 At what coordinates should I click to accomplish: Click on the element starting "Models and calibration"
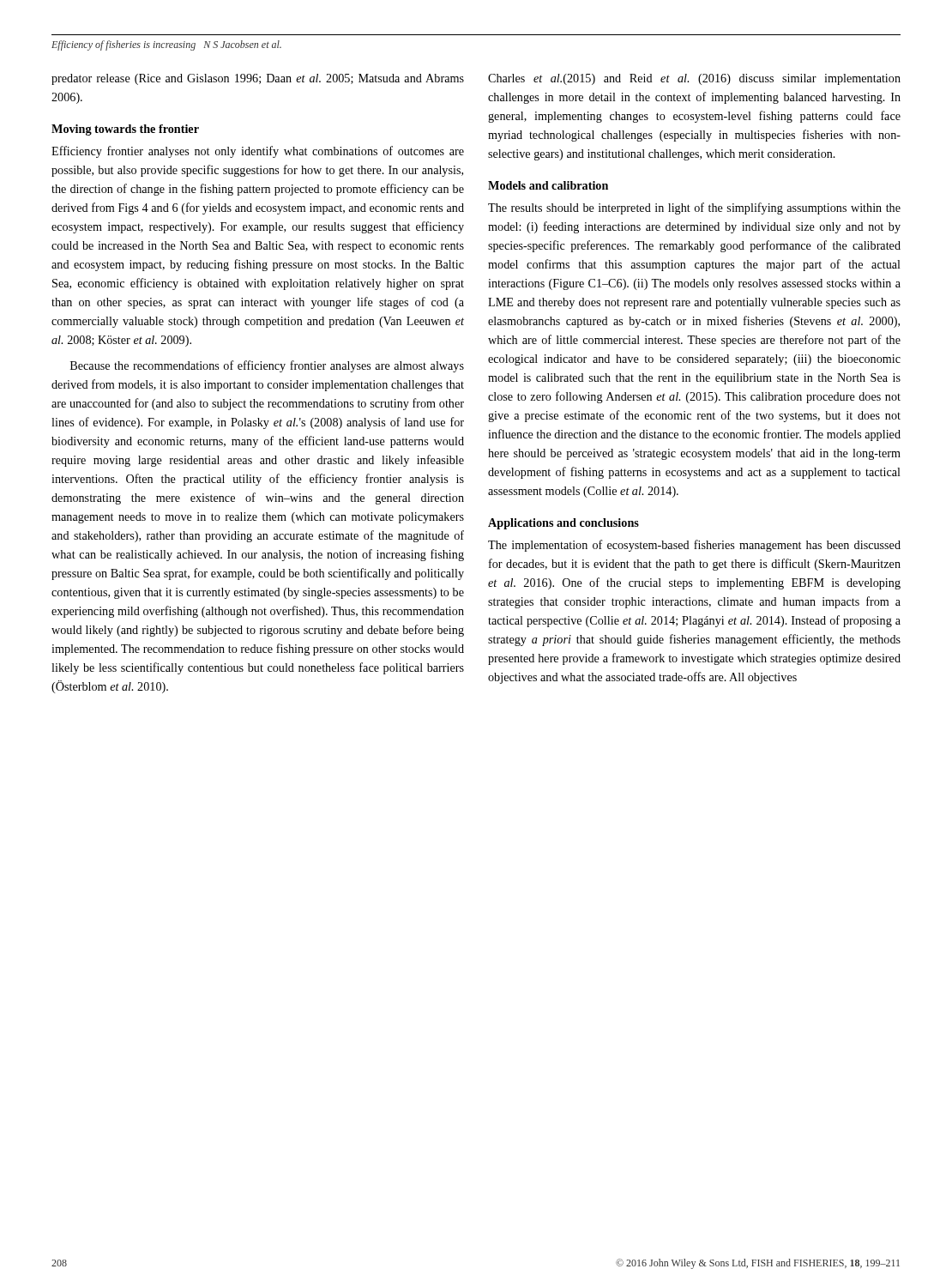[548, 185]
